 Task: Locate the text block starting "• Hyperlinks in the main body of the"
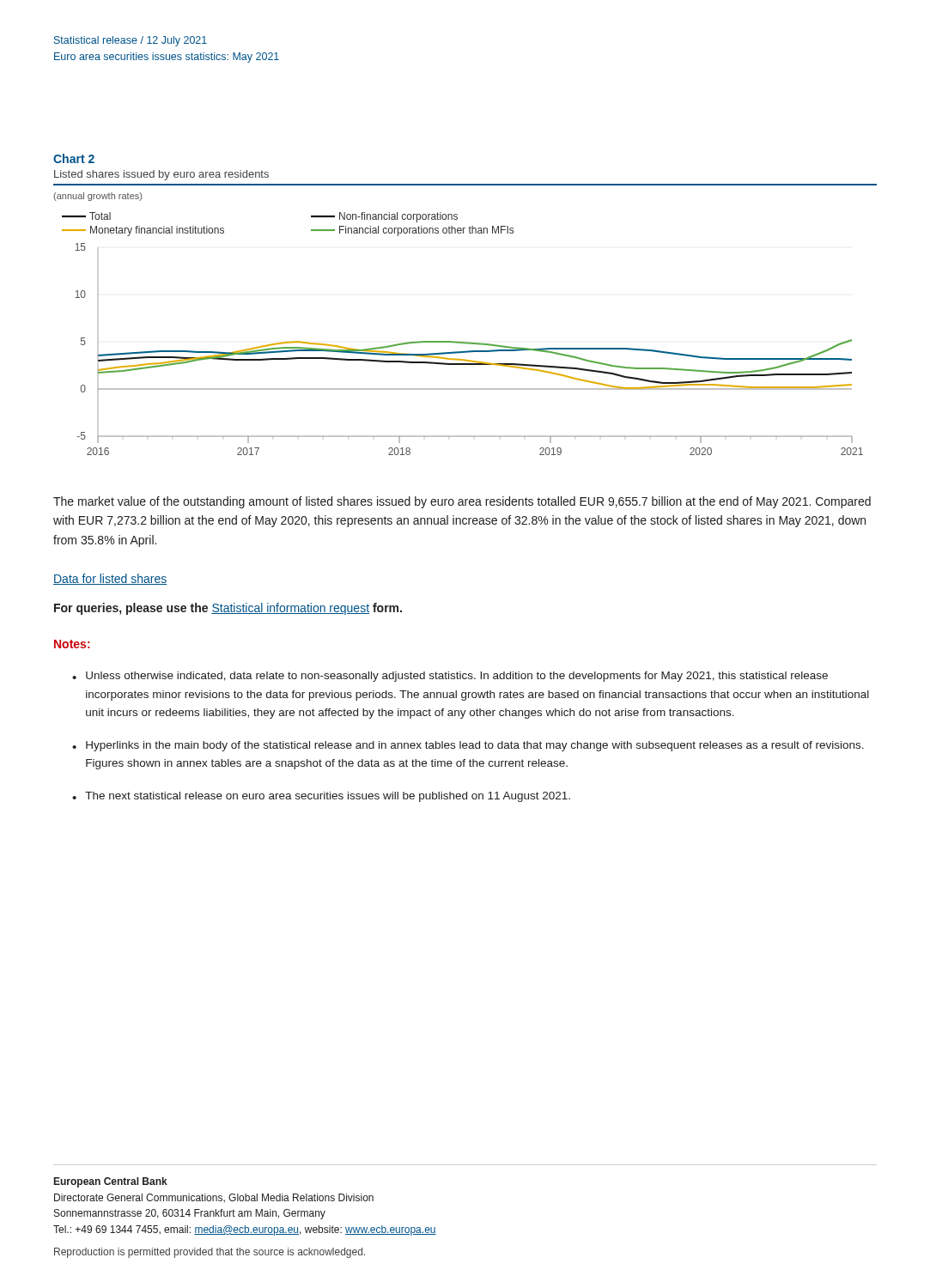click(474, 754)
